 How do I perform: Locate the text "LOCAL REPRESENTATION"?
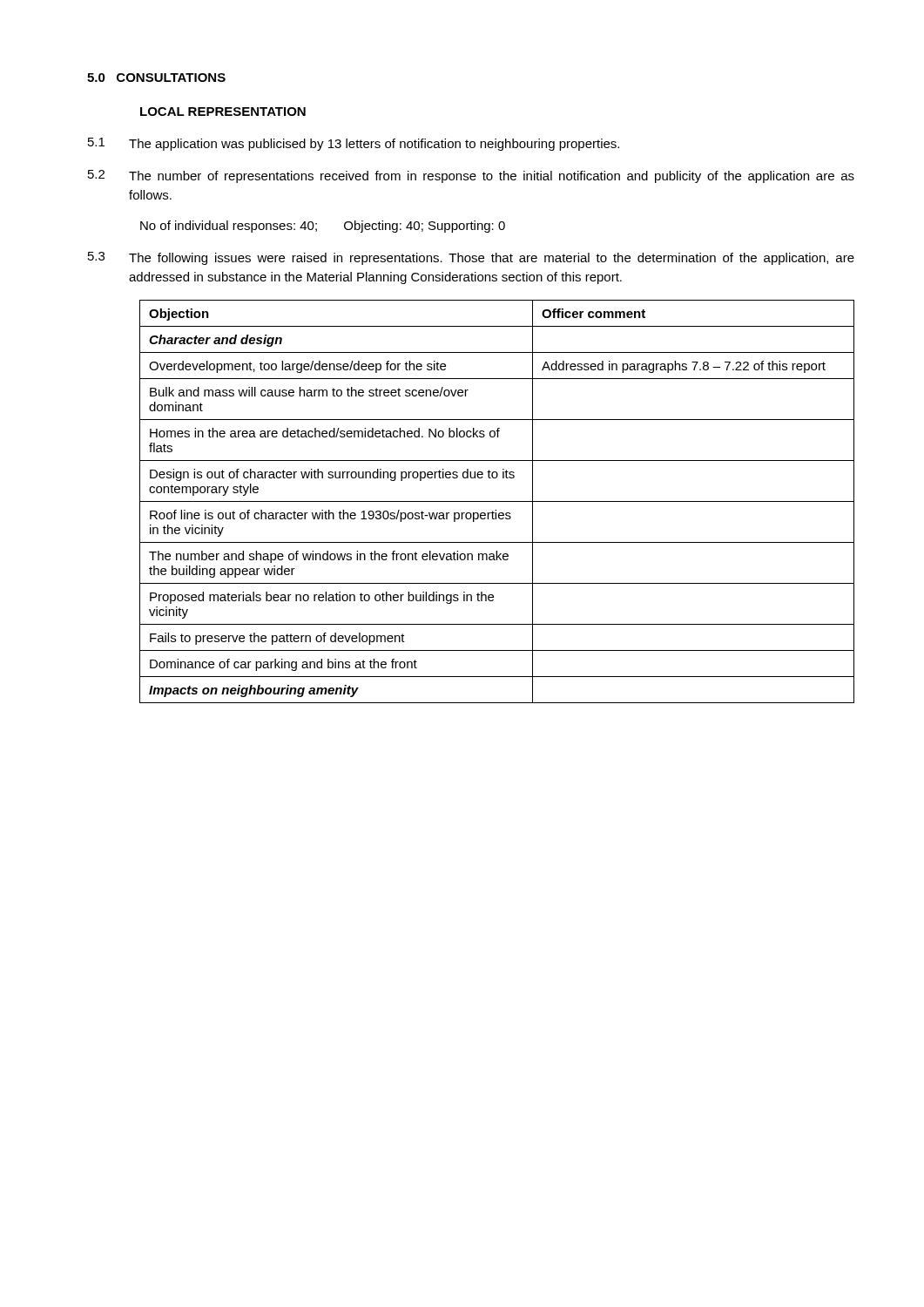223,111
